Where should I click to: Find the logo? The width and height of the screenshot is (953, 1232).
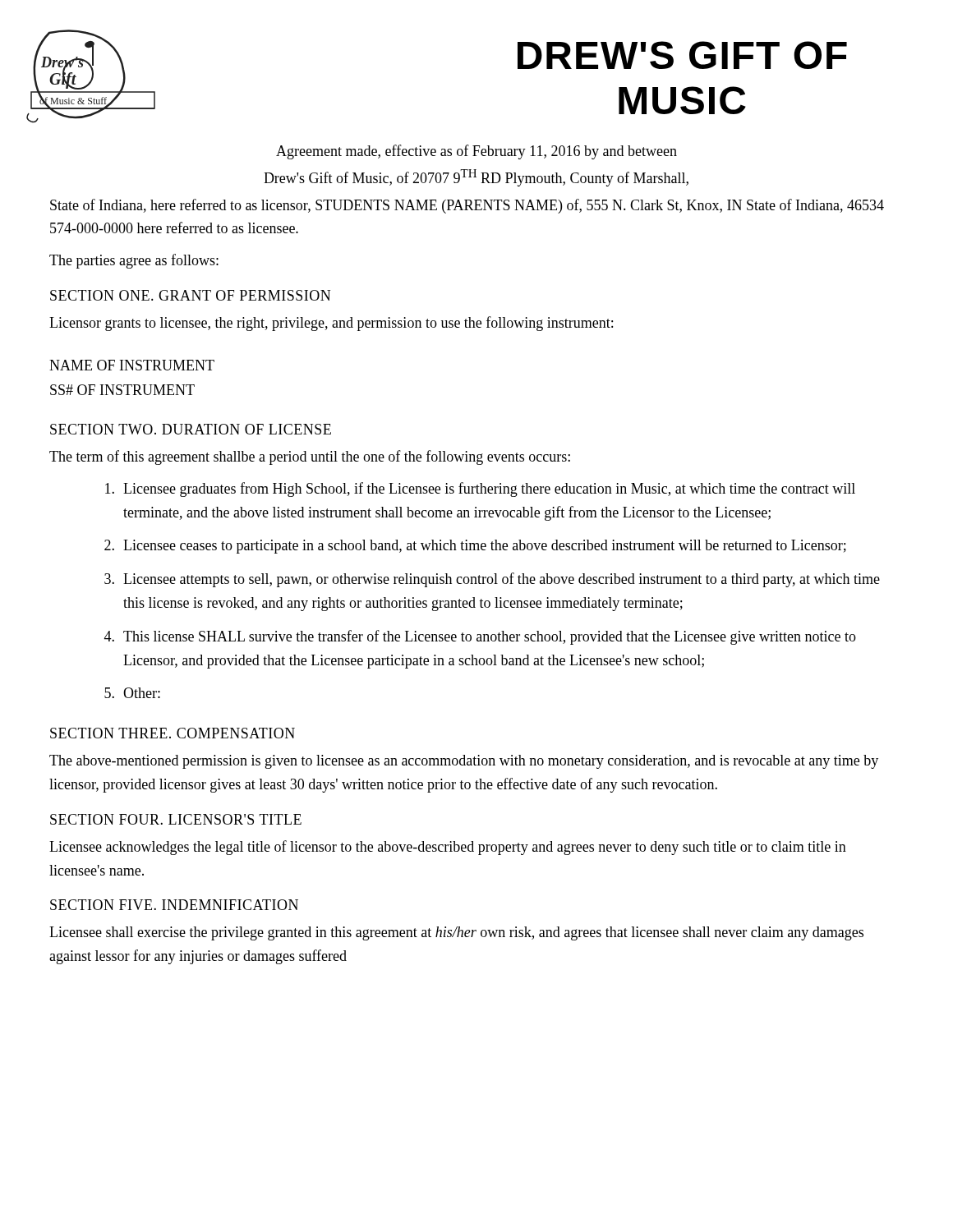pos(107,74)
